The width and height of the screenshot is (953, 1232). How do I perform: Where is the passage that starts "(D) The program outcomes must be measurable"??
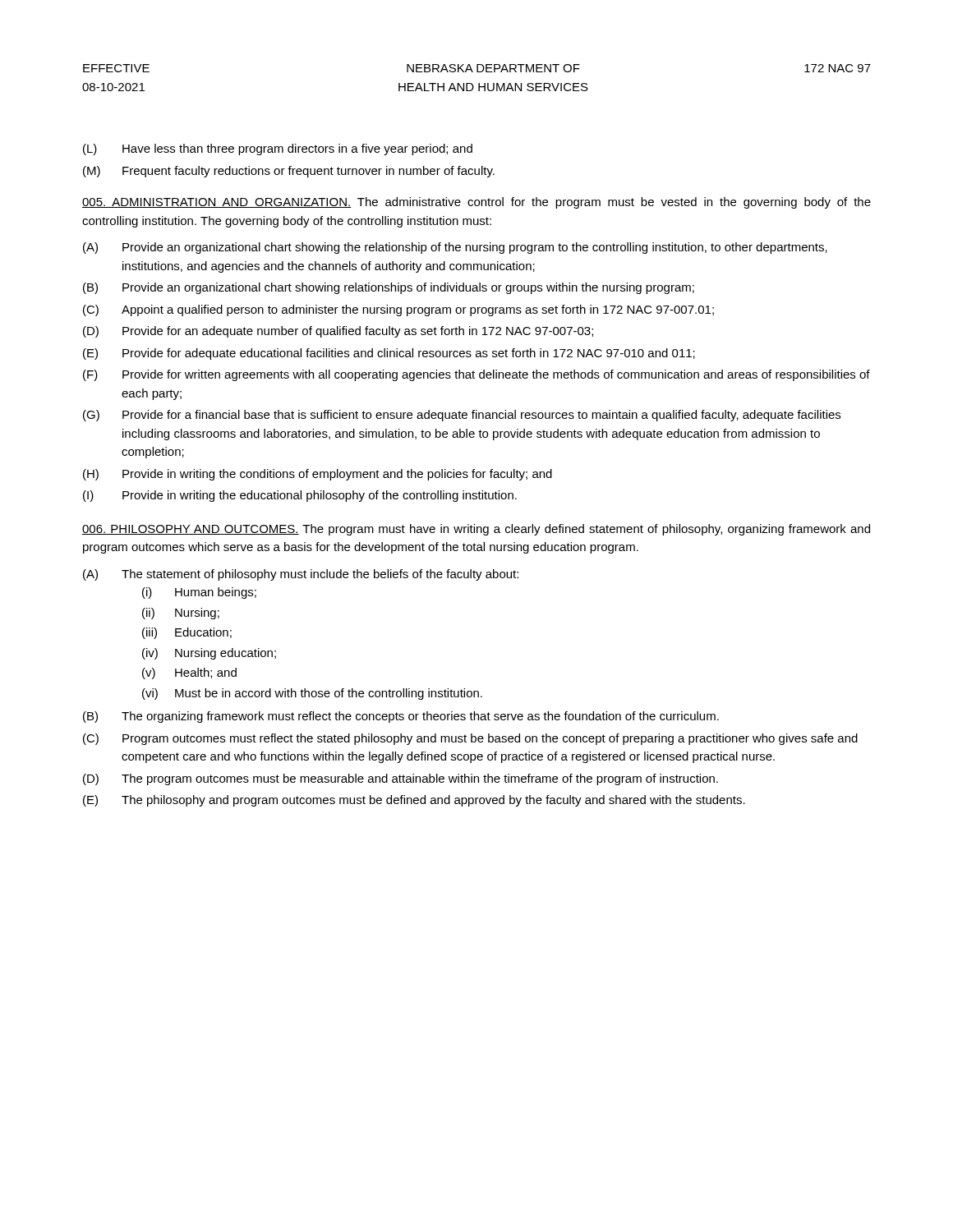(476, 778)
